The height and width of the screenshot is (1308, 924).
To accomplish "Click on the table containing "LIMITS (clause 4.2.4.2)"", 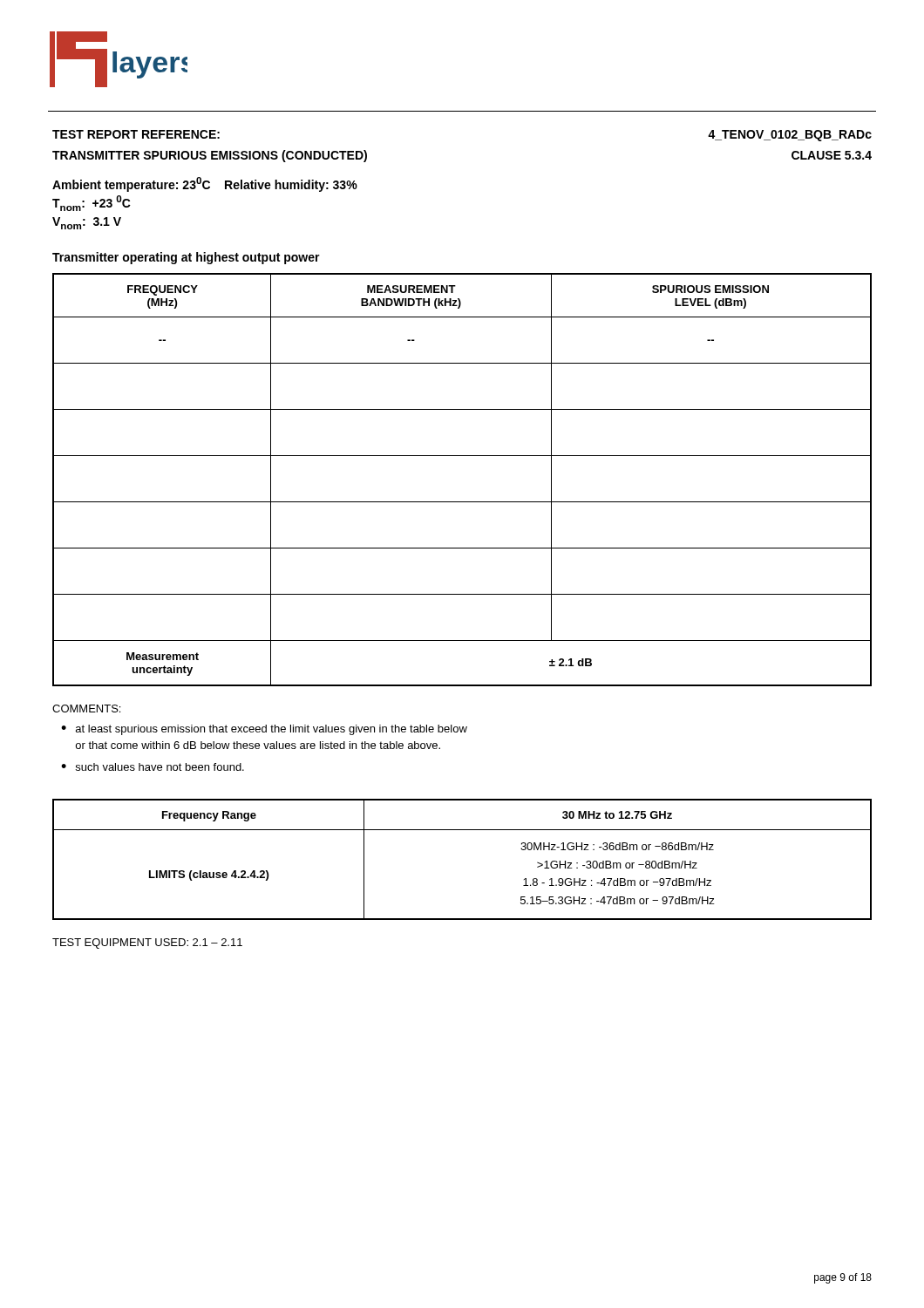I will pos(462,859).
